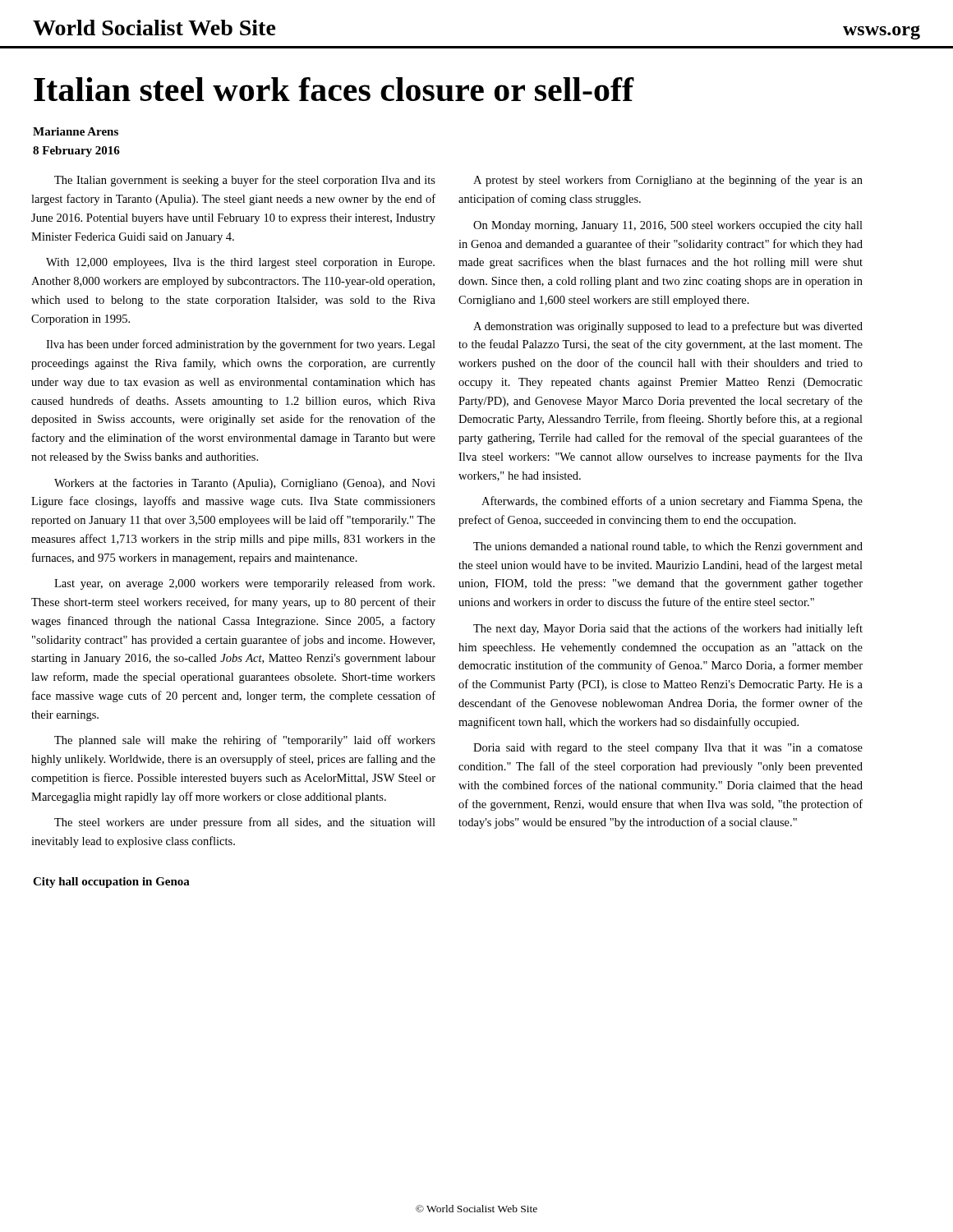
Task: Find the block starting "Italian steel work faces closure or"
Action: pos(476,90)
